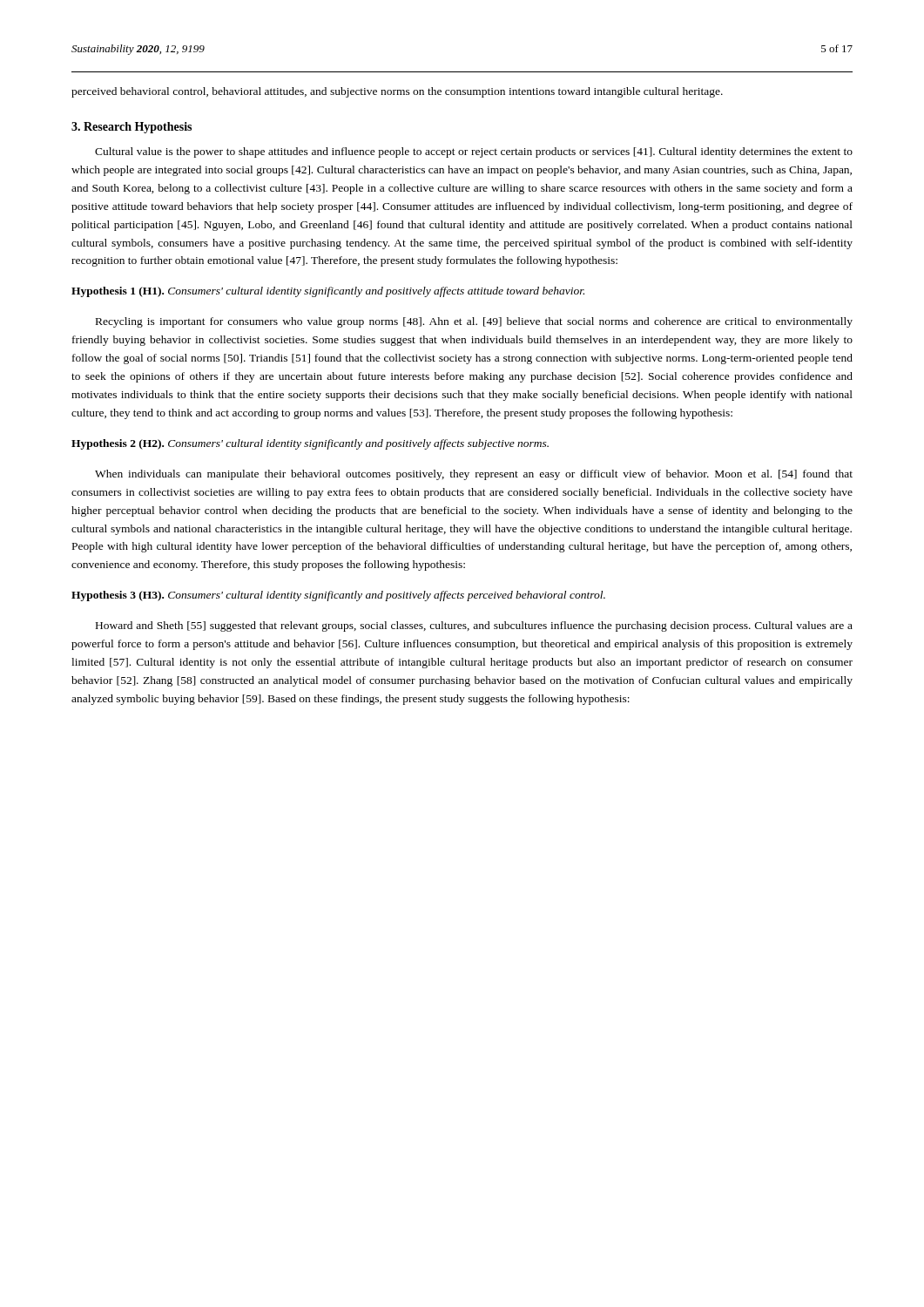Point to the block beginning "Howard and Sheth [55]"
The width and height of the screenshot is (924, 1307).
[462, 662]
